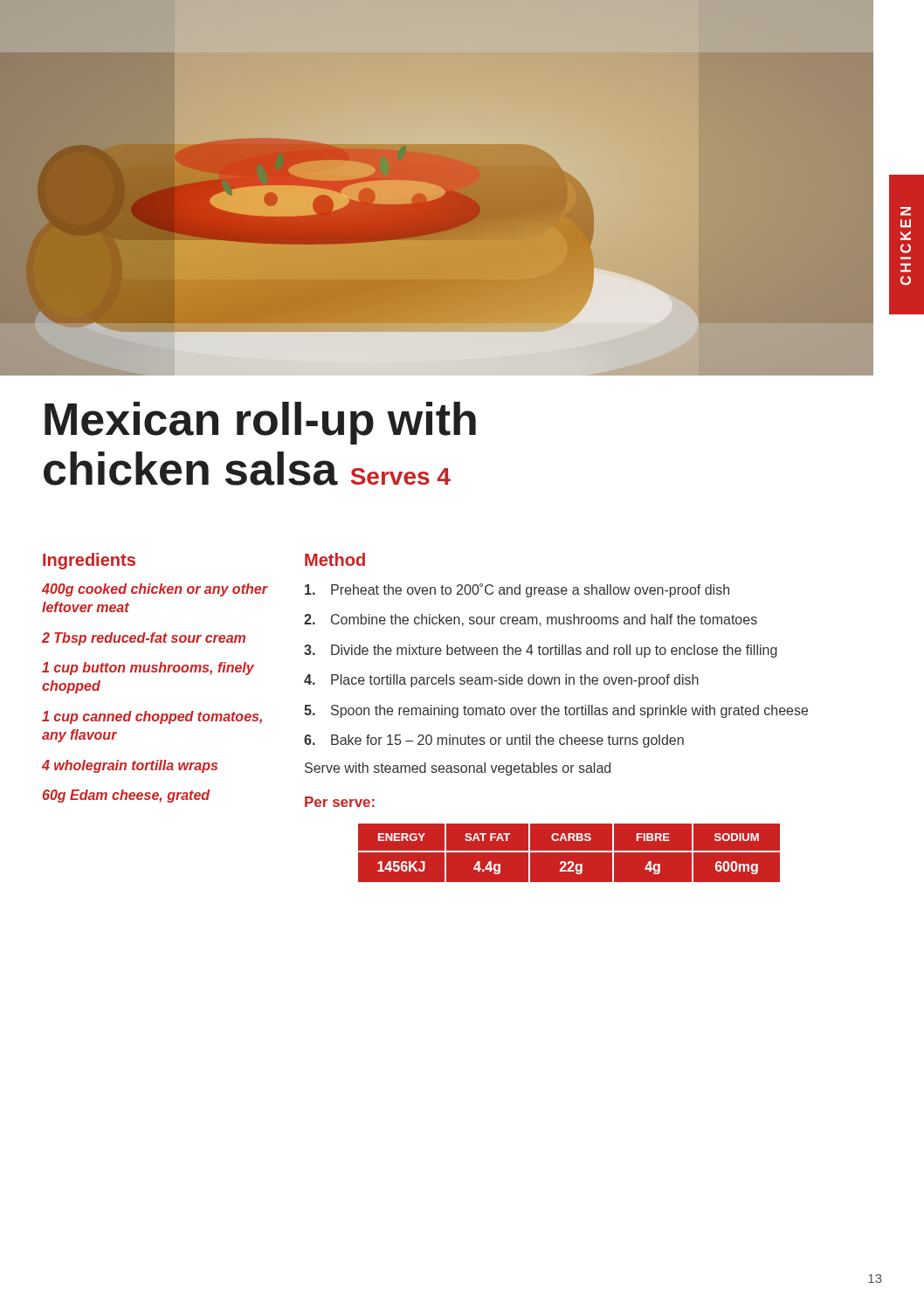The height and width of the screenshot is (1310, 924).
Task: Find the list item containing "1 cup canned"
Action: 153,726
